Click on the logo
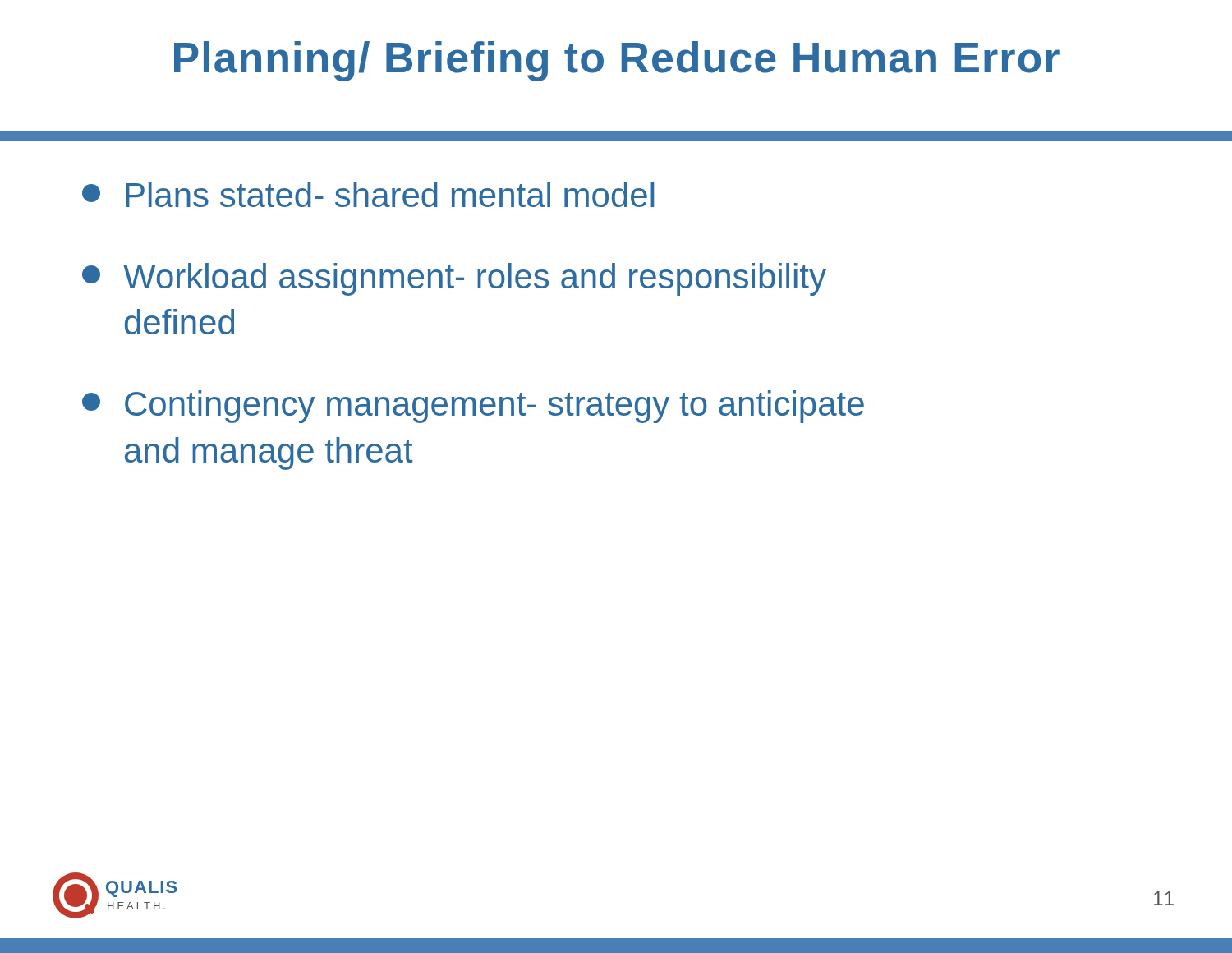 tap(115, 895)
